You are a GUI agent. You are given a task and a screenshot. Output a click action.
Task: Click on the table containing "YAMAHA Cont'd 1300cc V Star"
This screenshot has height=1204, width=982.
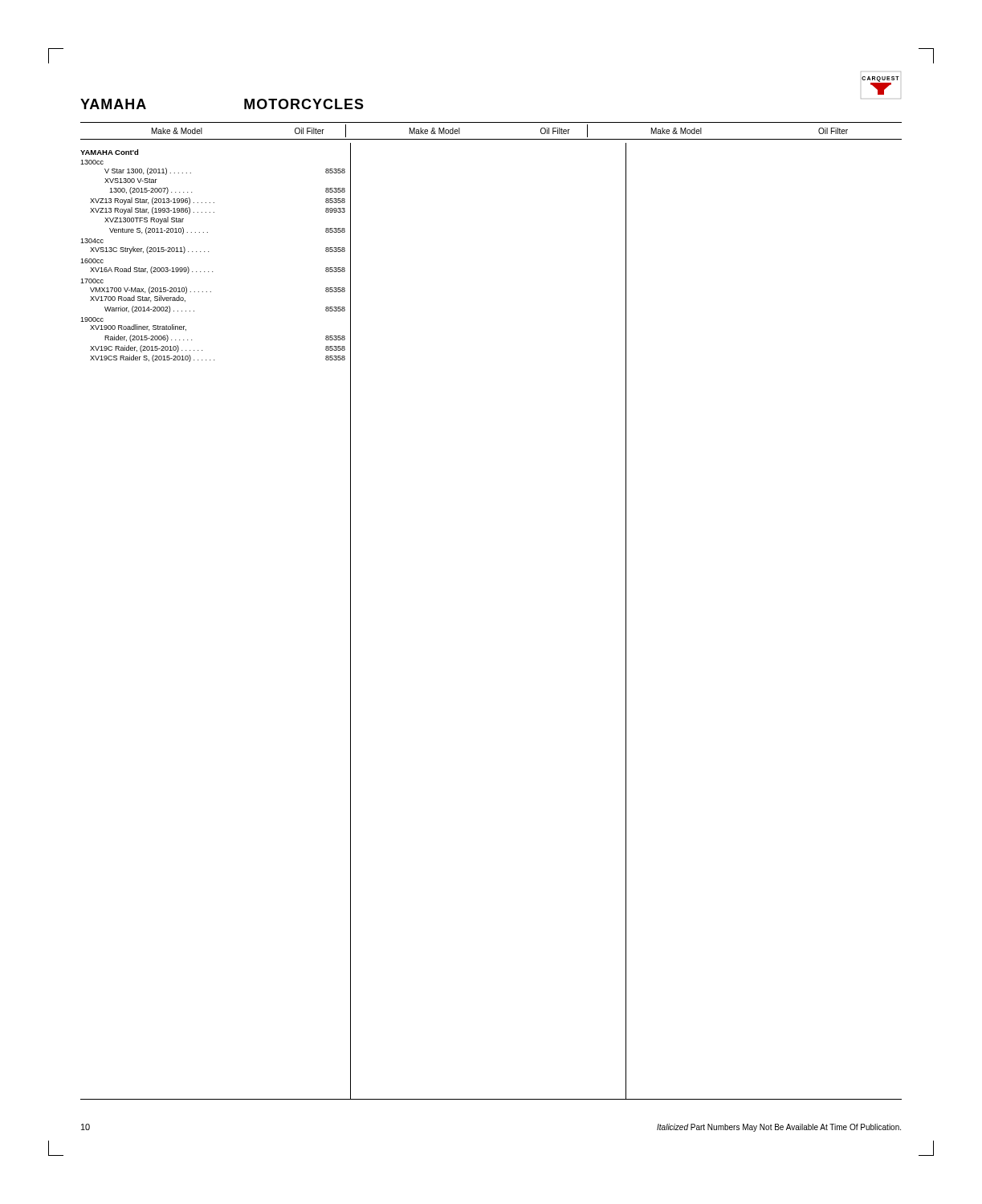216,621
